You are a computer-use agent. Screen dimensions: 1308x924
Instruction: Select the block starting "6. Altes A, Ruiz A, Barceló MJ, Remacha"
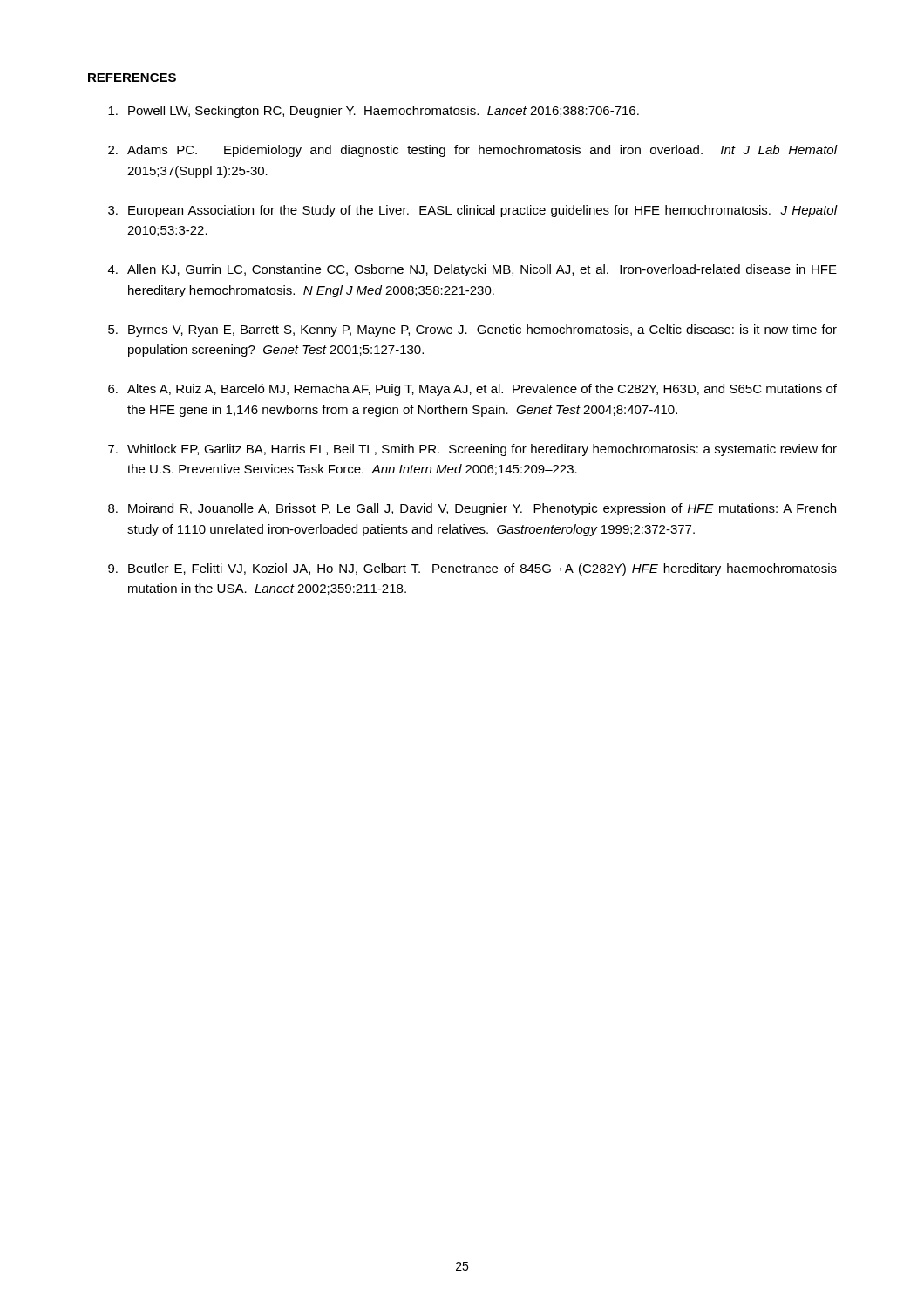[462, 399]
